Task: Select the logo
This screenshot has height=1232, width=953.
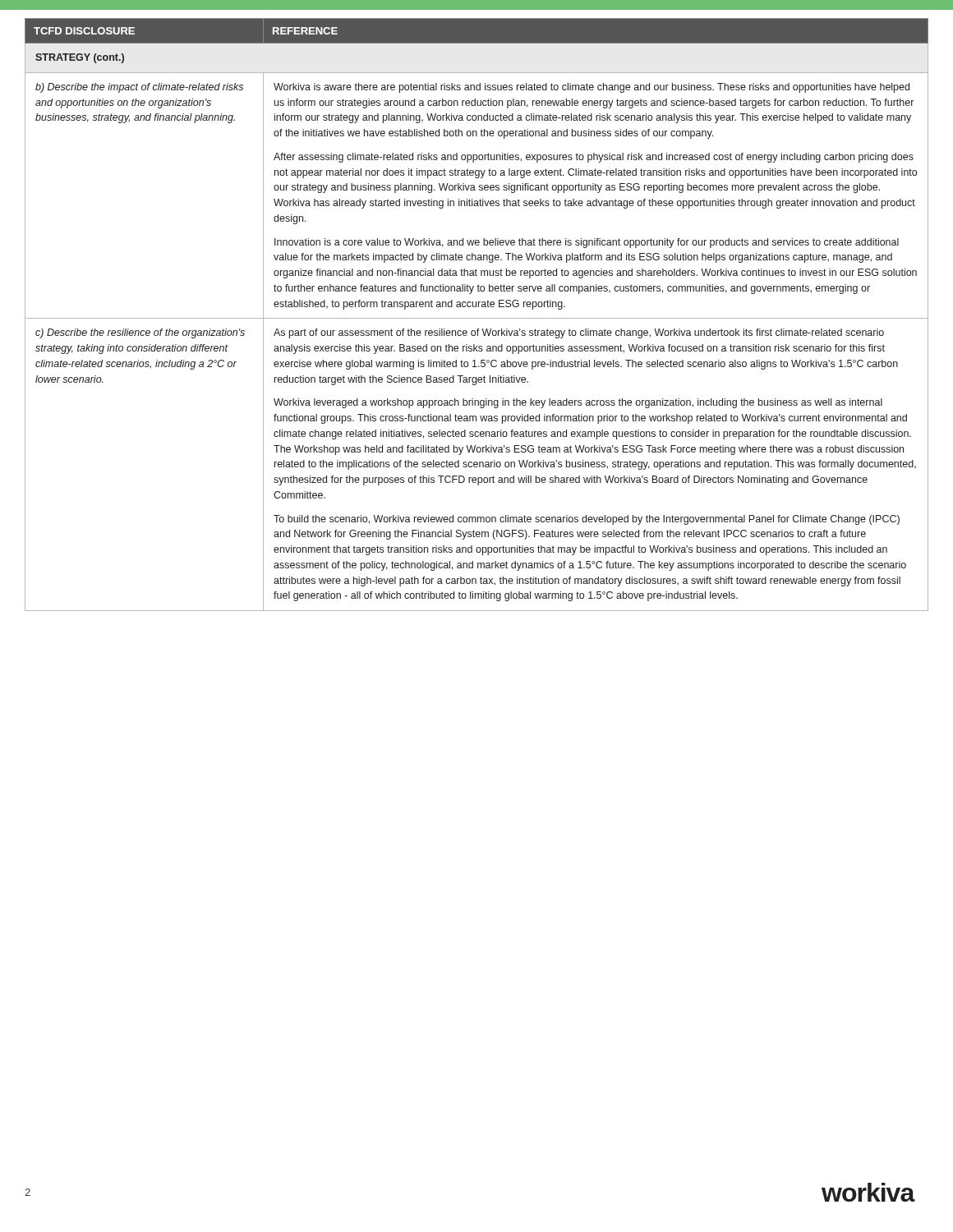Action: tap(875, 1192)
